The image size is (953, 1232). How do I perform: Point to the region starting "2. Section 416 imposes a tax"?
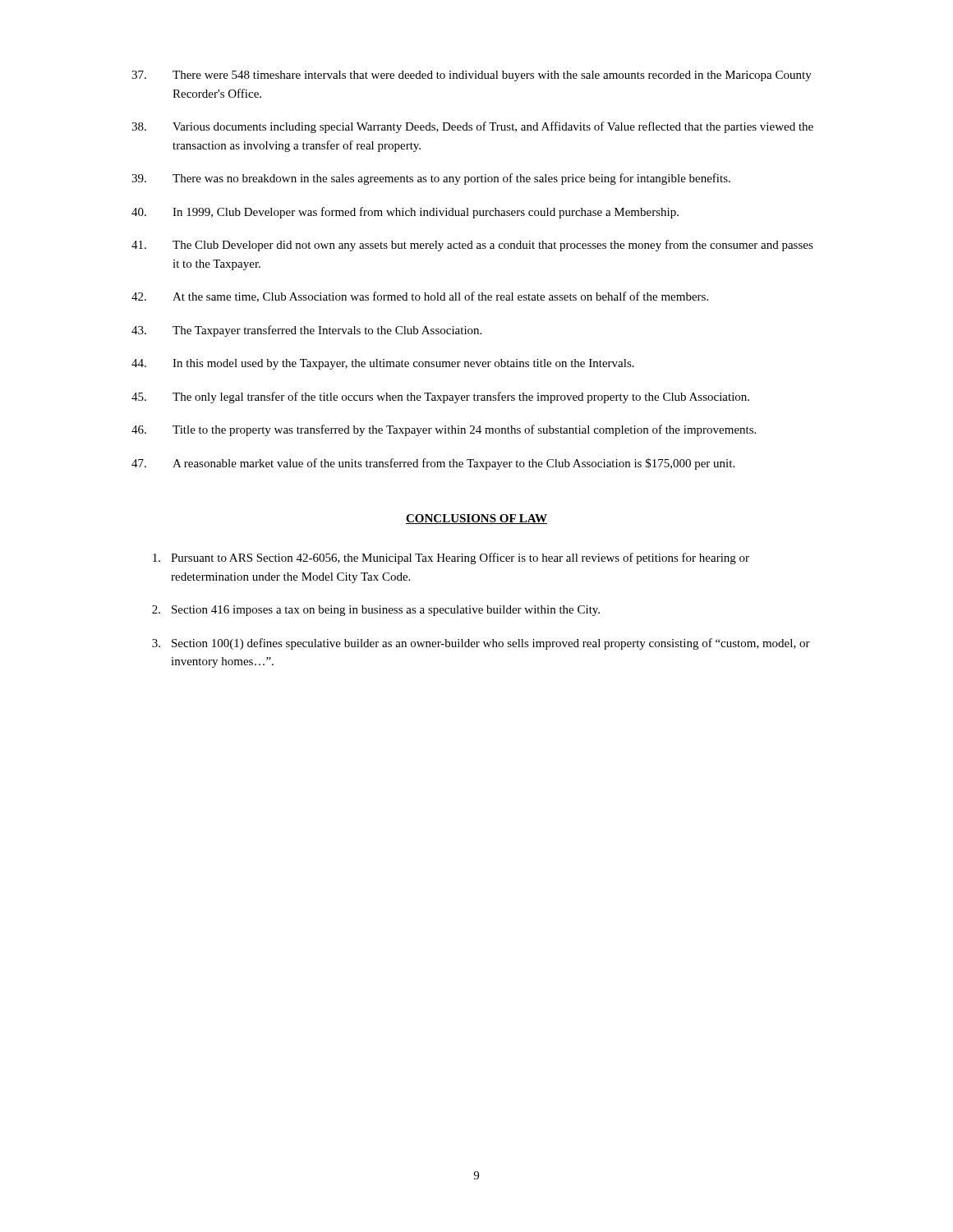pyautogui.click(x=476, y=610)
